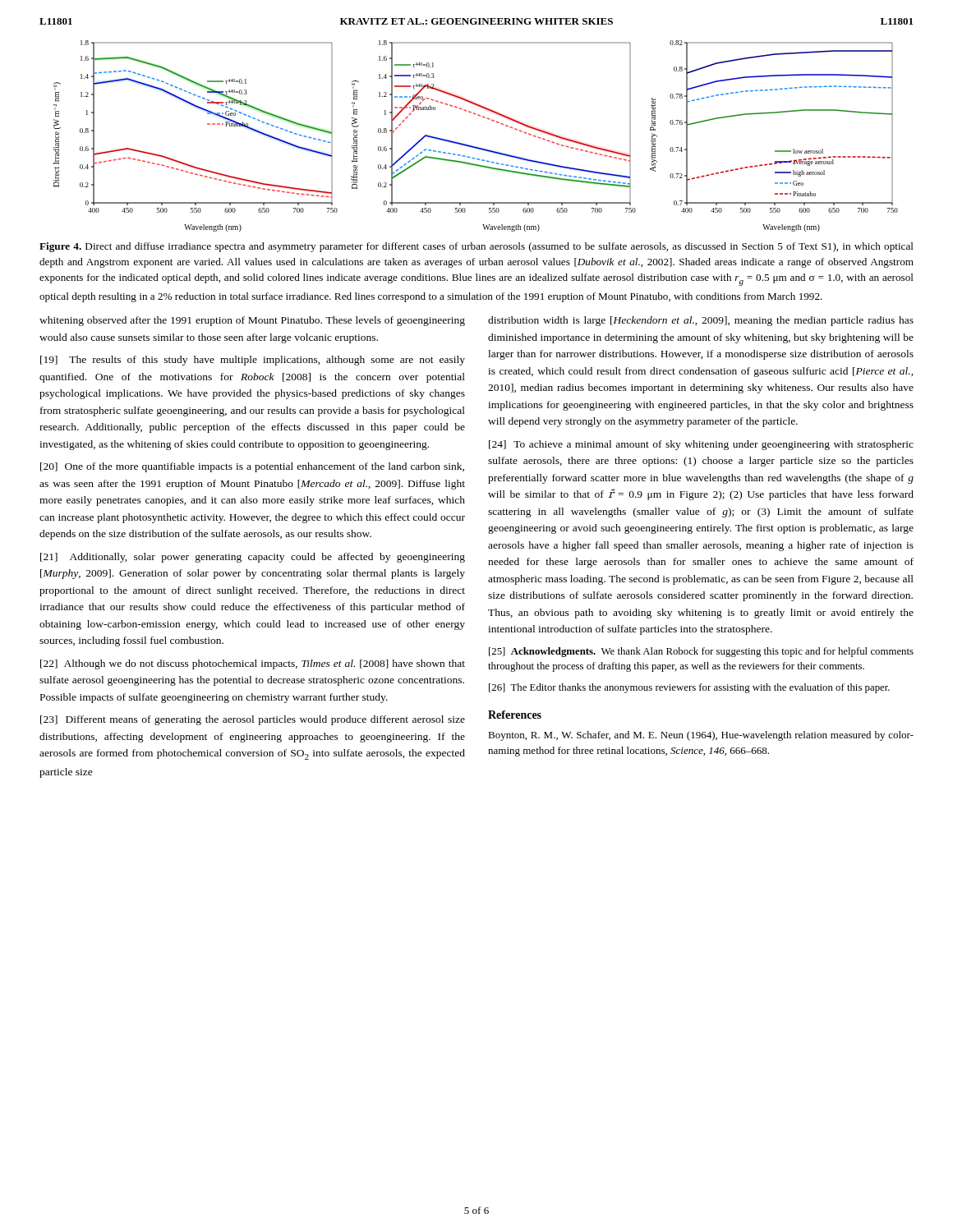The image size is (953, 1232).
Task: Click on the text block that reads "[24] To achieve"
Action: (701, 536)
